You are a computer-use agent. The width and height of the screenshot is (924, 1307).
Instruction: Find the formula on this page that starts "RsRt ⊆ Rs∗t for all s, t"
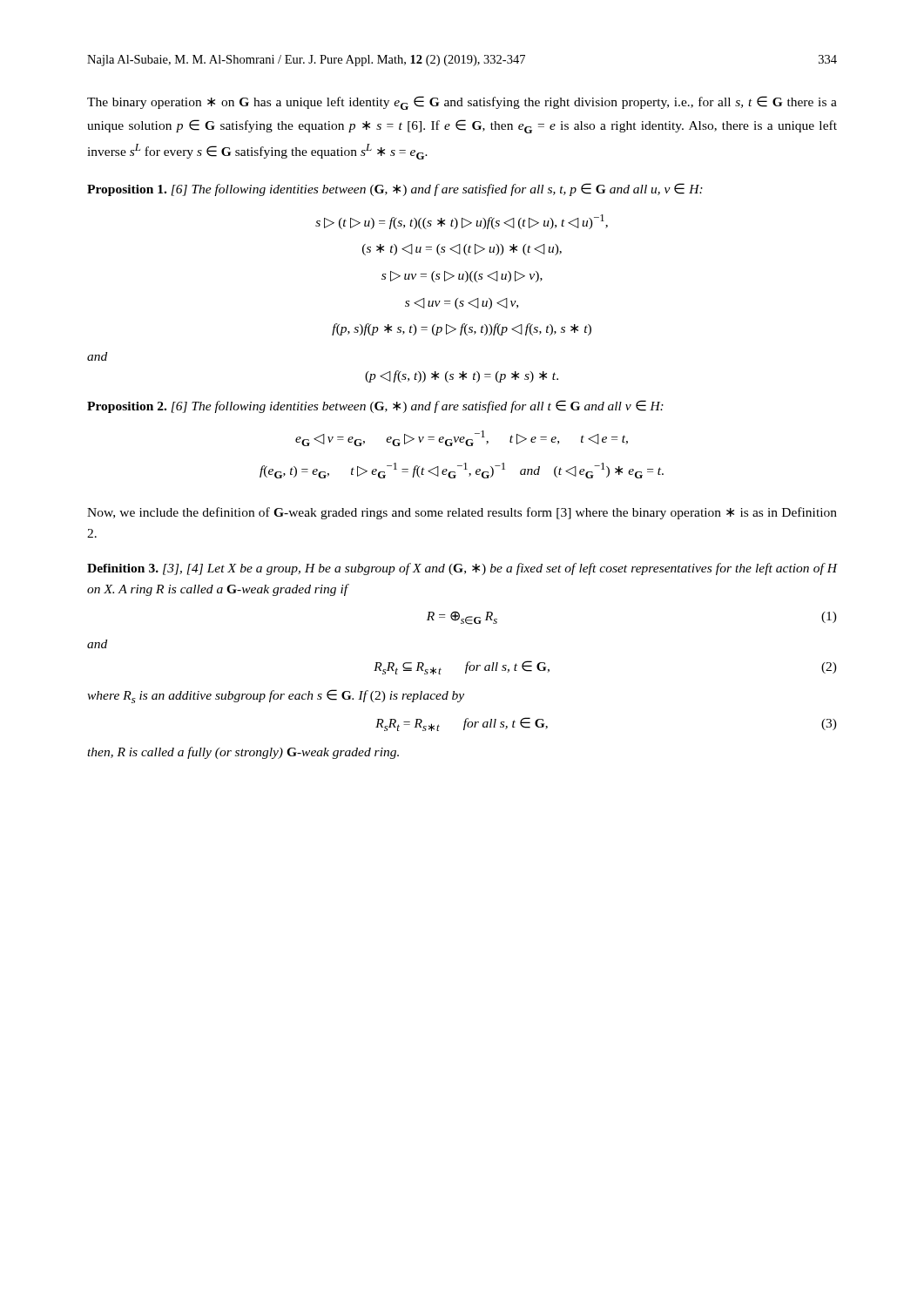pyautogui.click(x=407, y=668)
